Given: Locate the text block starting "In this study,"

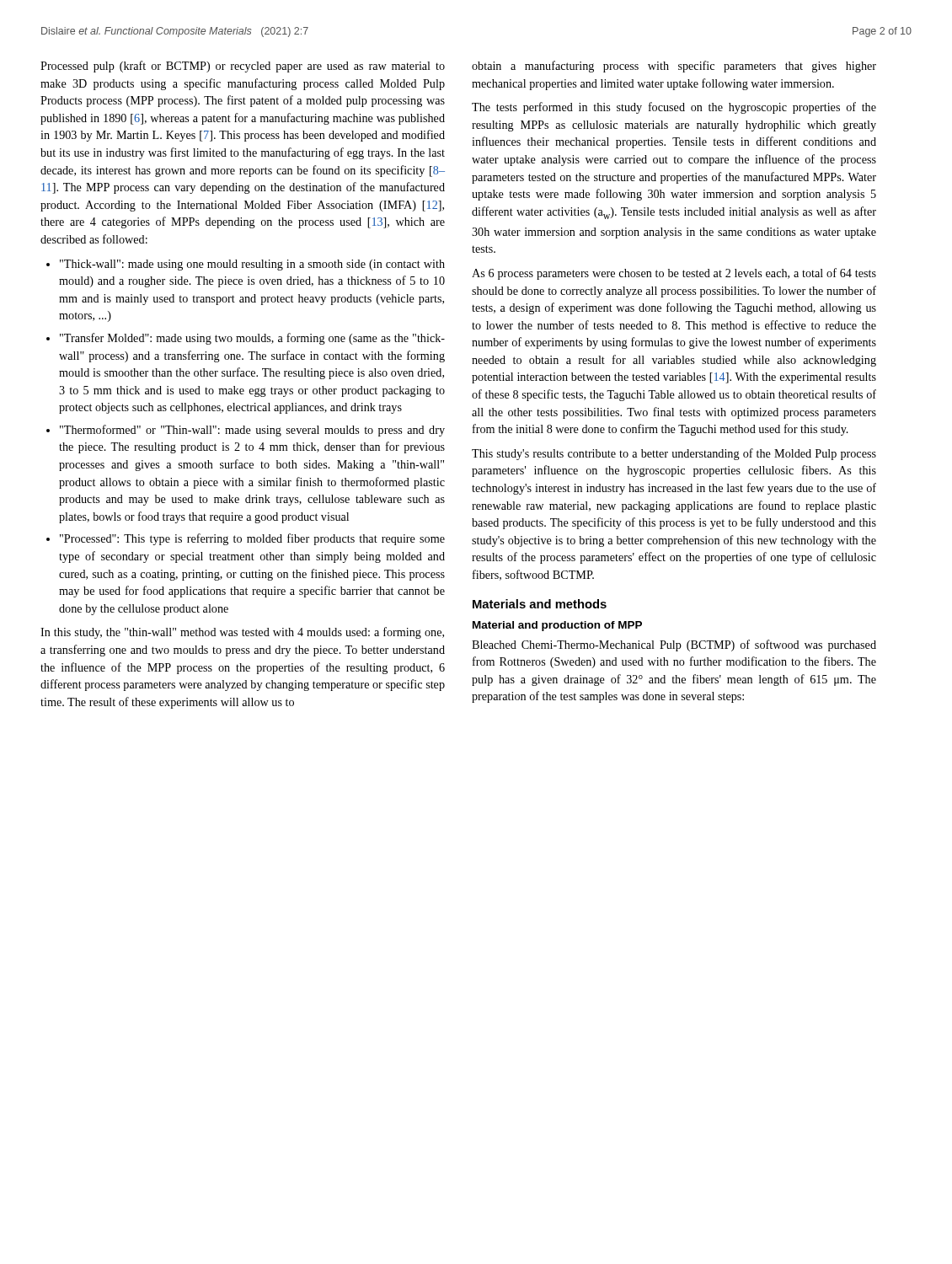Looking at the screenshot, I should pyautogui.click(x=243, y=667).
